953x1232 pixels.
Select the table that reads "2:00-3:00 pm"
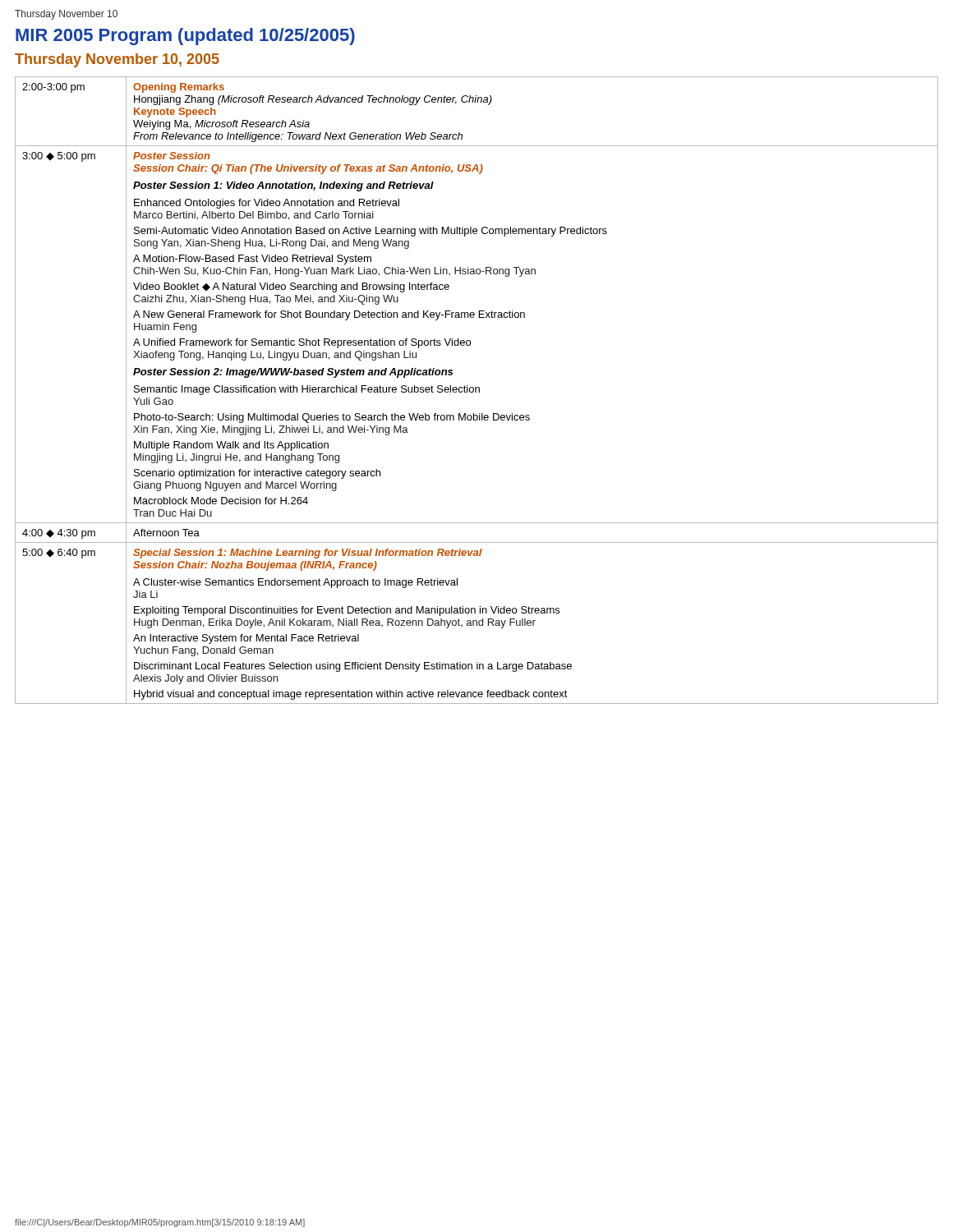point(476,390)
